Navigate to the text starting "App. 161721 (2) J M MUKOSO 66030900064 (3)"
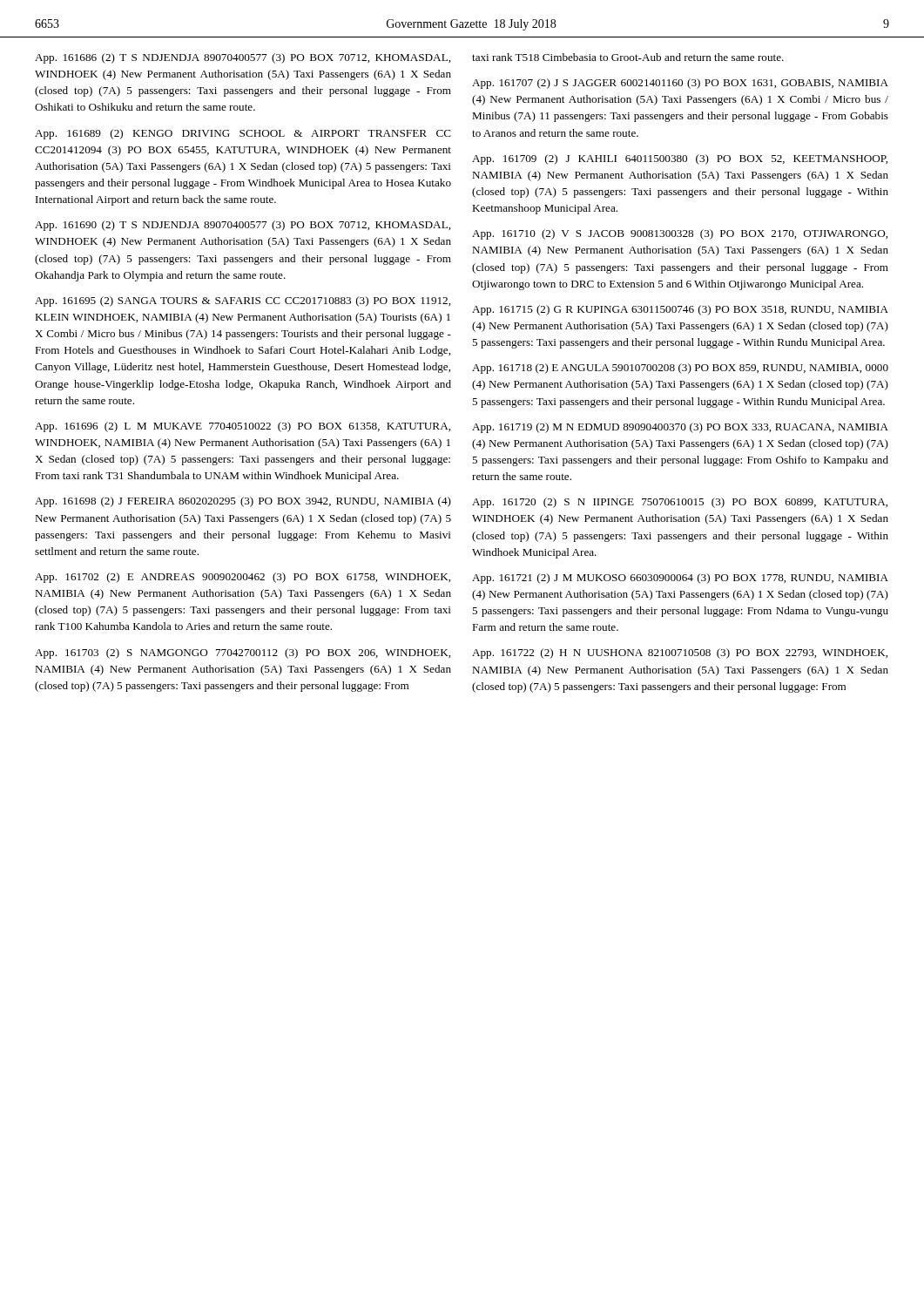The height and width of the screenshot is (1307, 924). point(680,602)
